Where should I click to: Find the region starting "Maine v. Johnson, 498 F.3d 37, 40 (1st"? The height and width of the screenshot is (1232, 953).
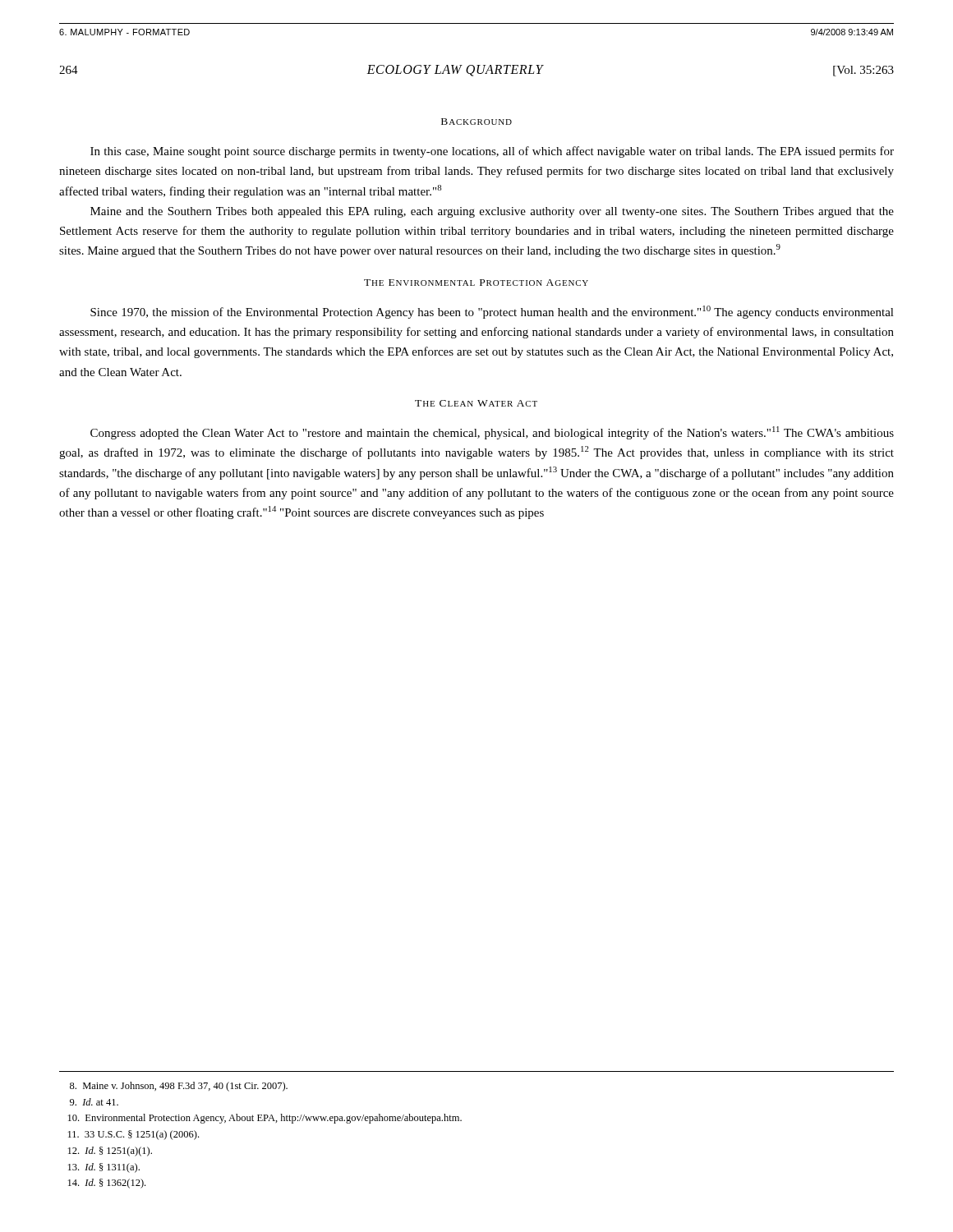(x=174, y=1086)
